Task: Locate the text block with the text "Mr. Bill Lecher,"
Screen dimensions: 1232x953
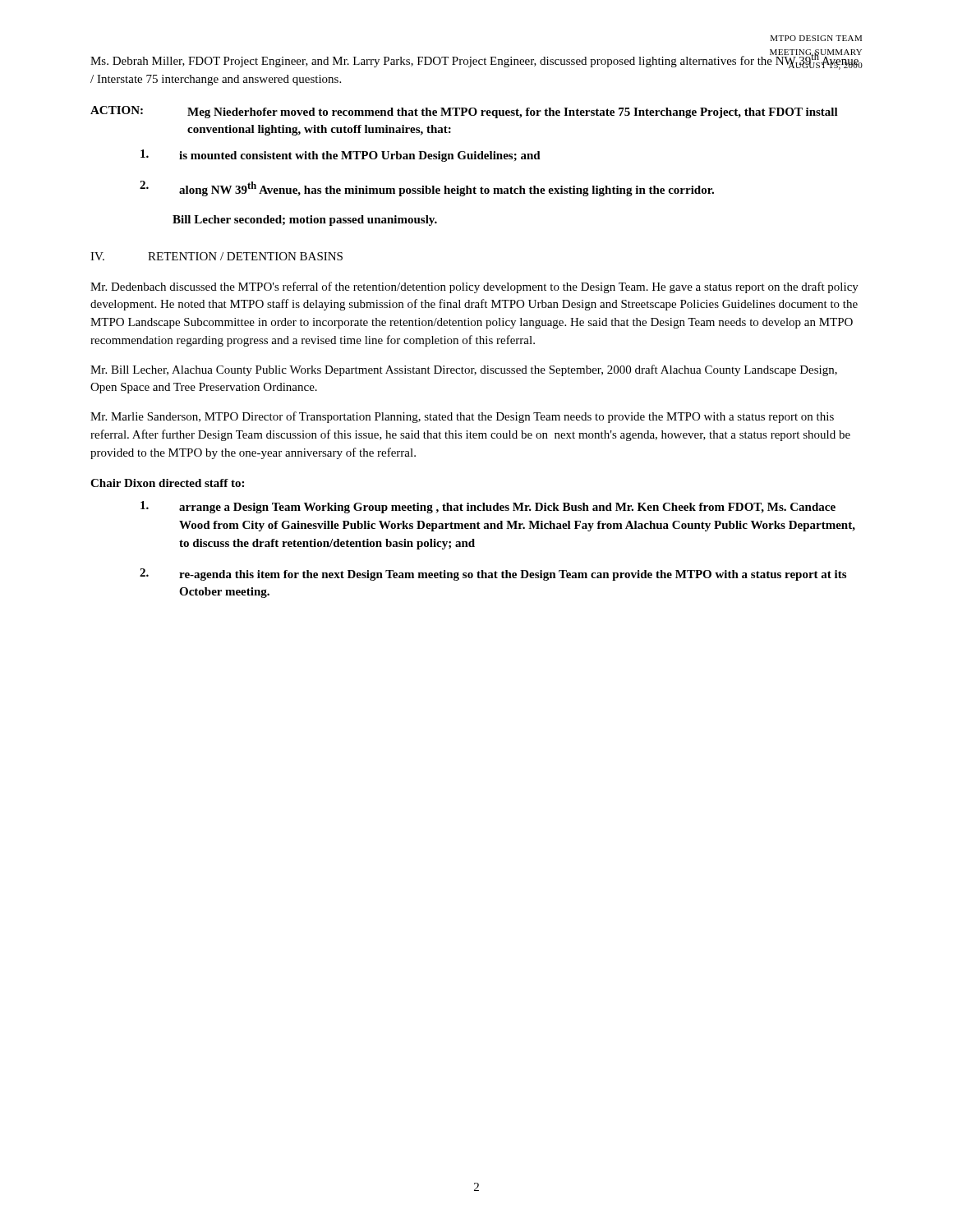Action: [x=464, y=378]
